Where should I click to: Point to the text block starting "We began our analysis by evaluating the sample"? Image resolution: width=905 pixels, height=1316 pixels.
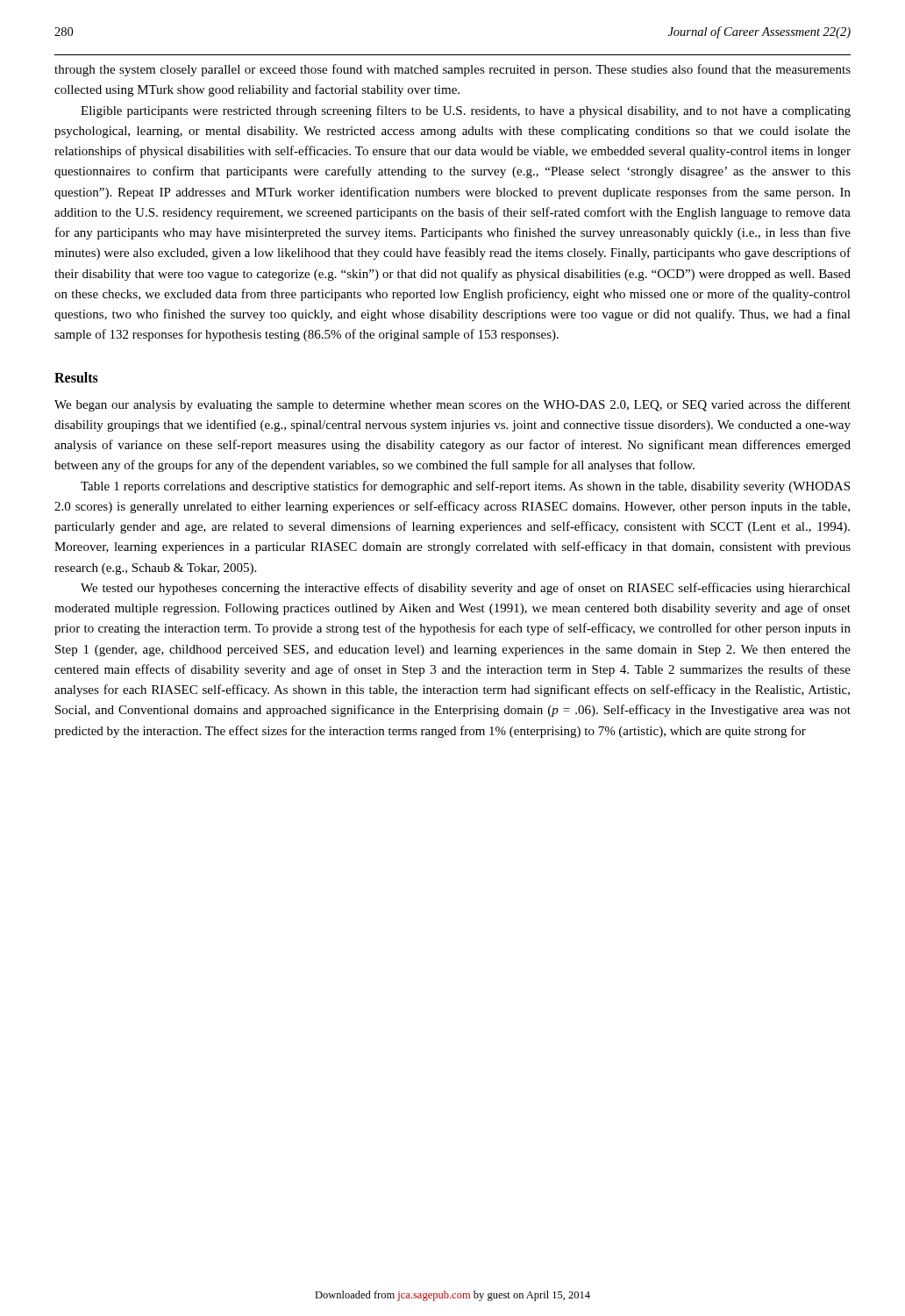point(452,405)
